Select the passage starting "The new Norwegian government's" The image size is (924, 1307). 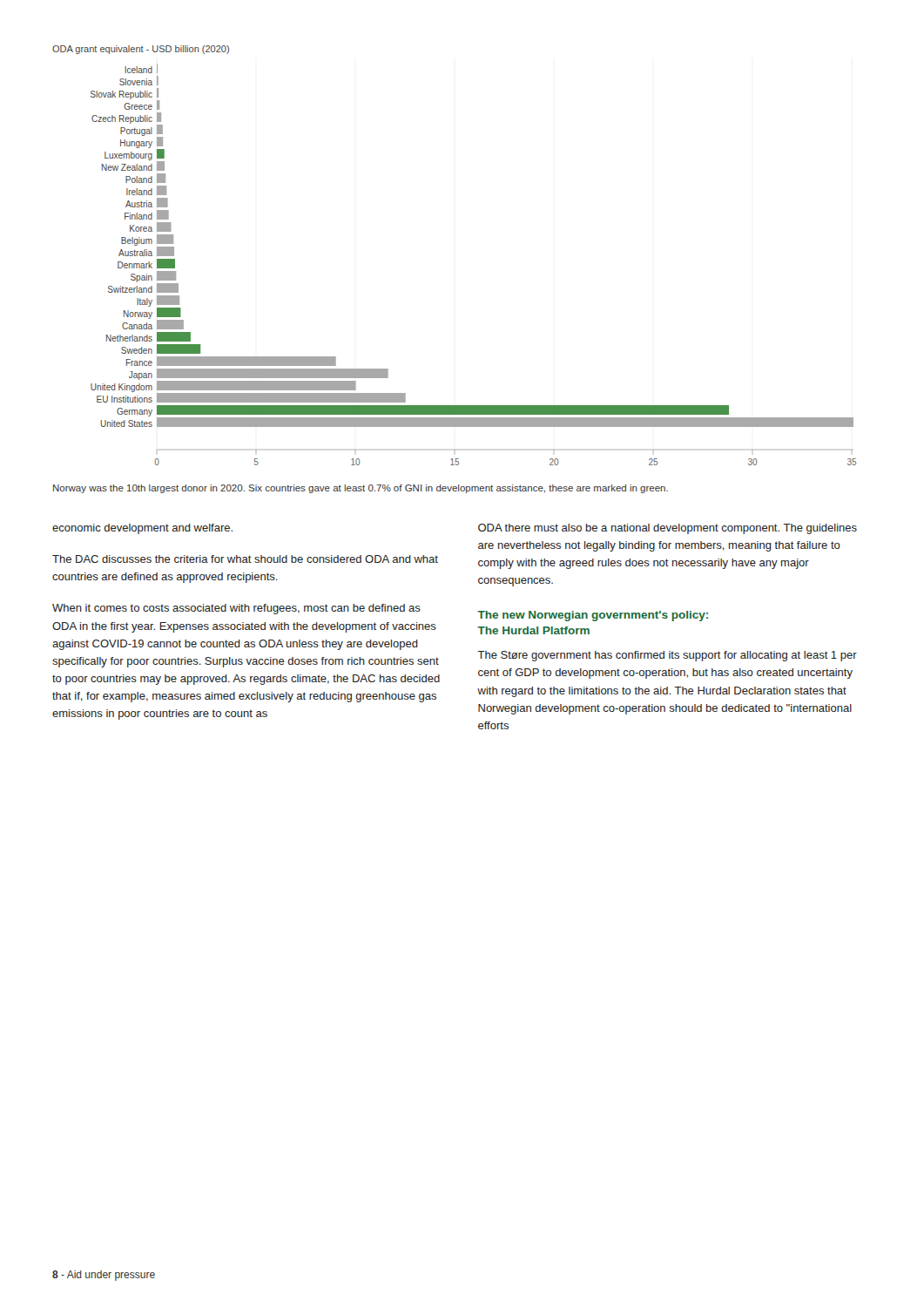(593, 623)
